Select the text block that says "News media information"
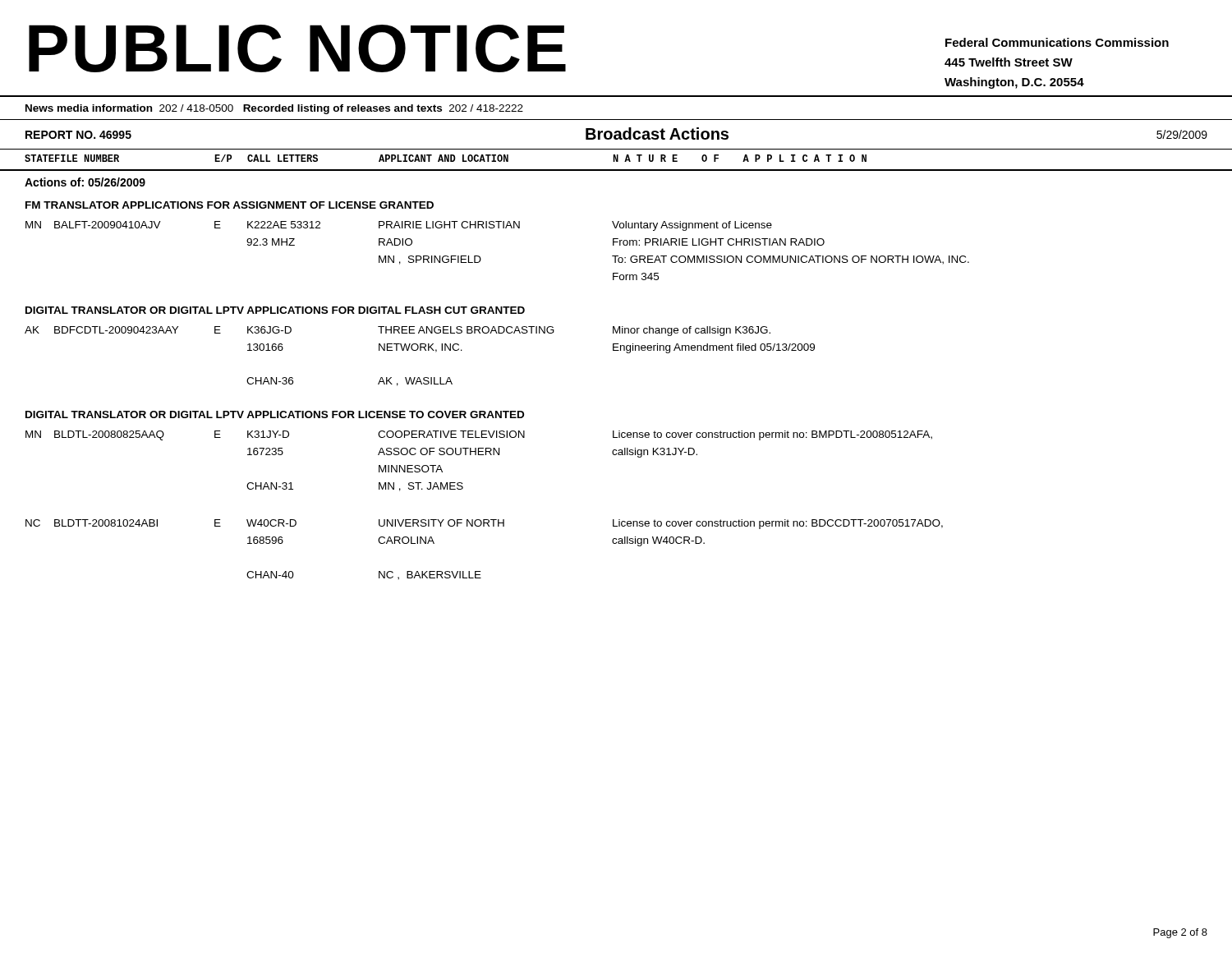 click(x=274, y=108)
